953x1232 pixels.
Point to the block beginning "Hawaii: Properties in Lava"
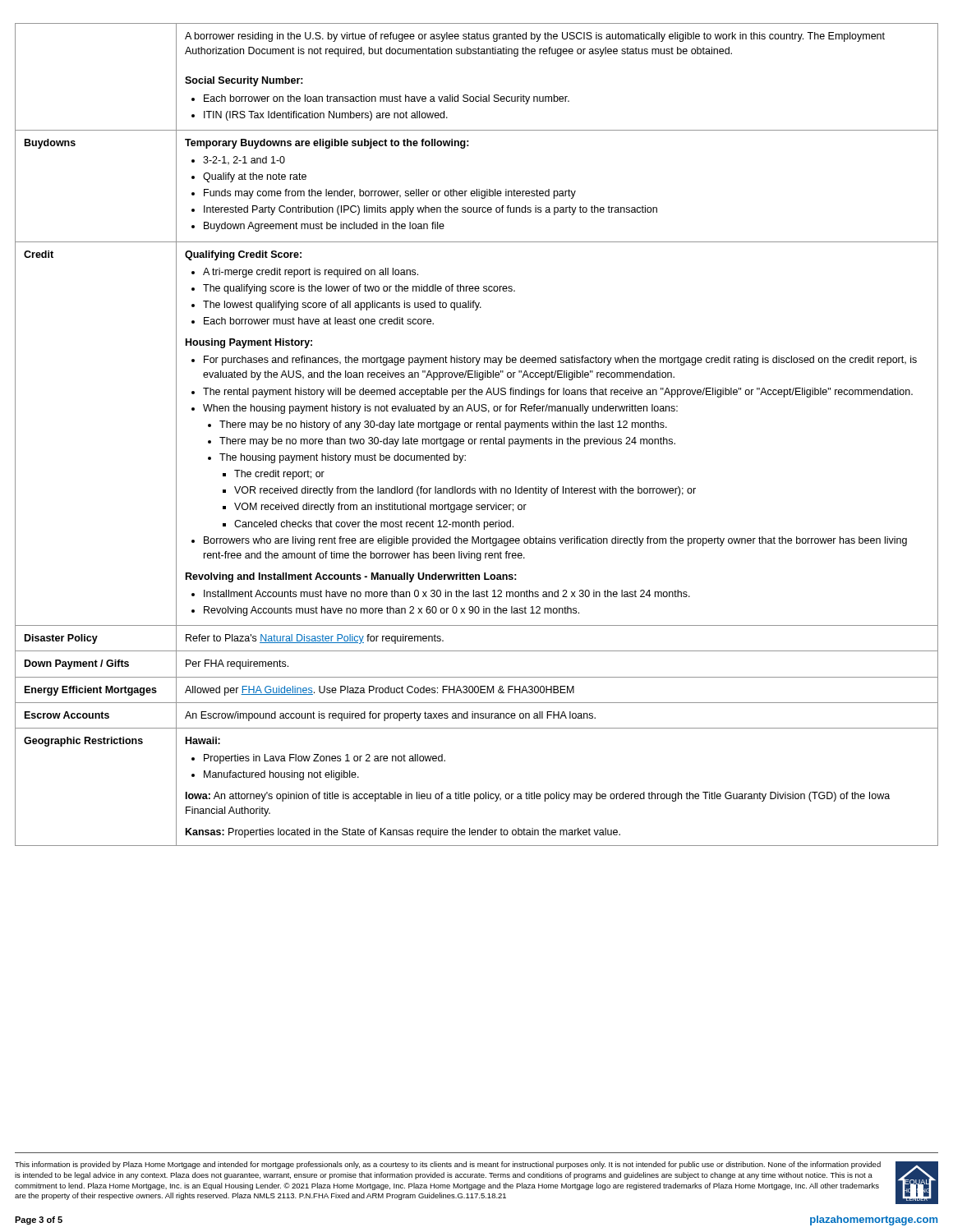tap(203, 740)
